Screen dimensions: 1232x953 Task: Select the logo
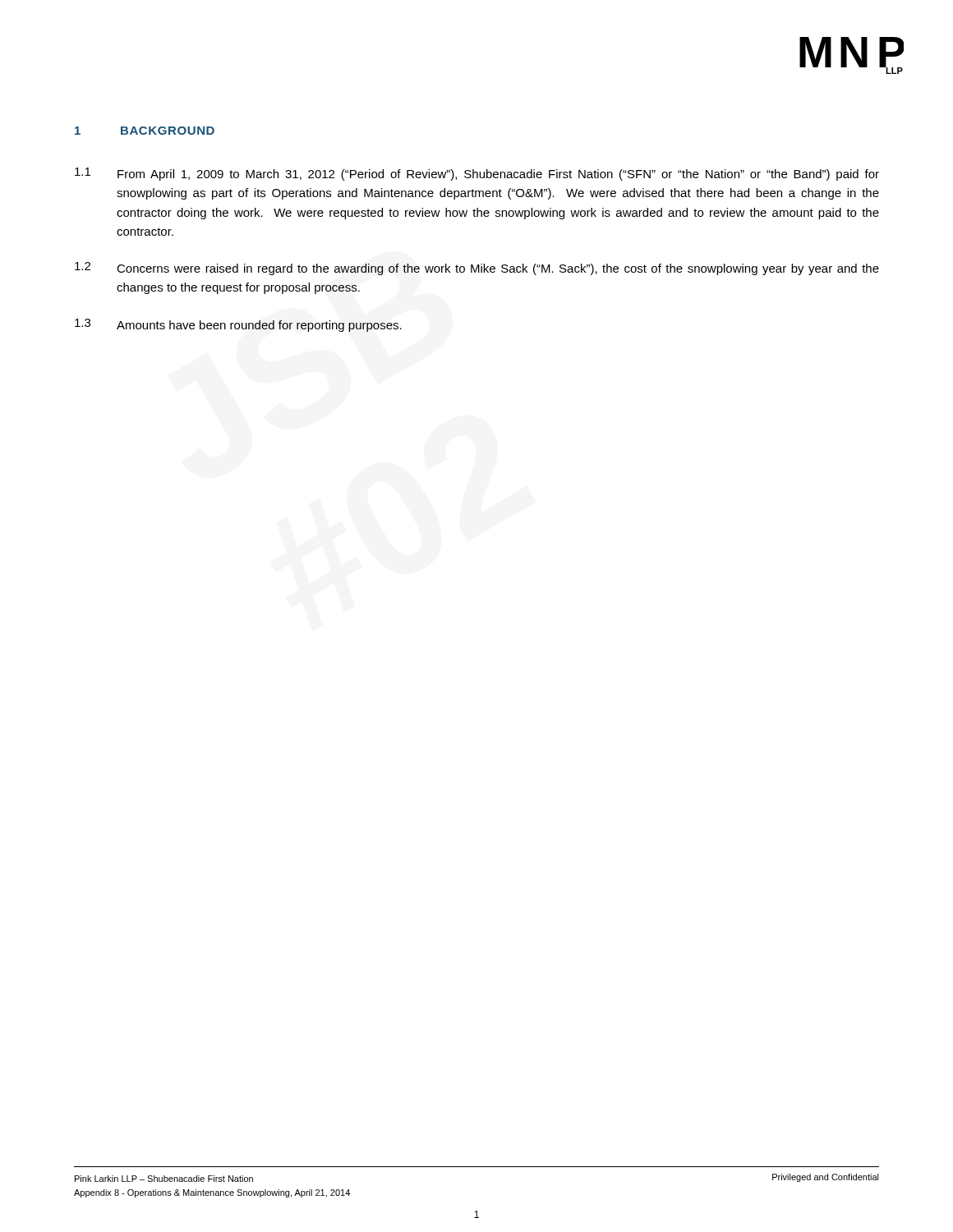tap(850, 53)
